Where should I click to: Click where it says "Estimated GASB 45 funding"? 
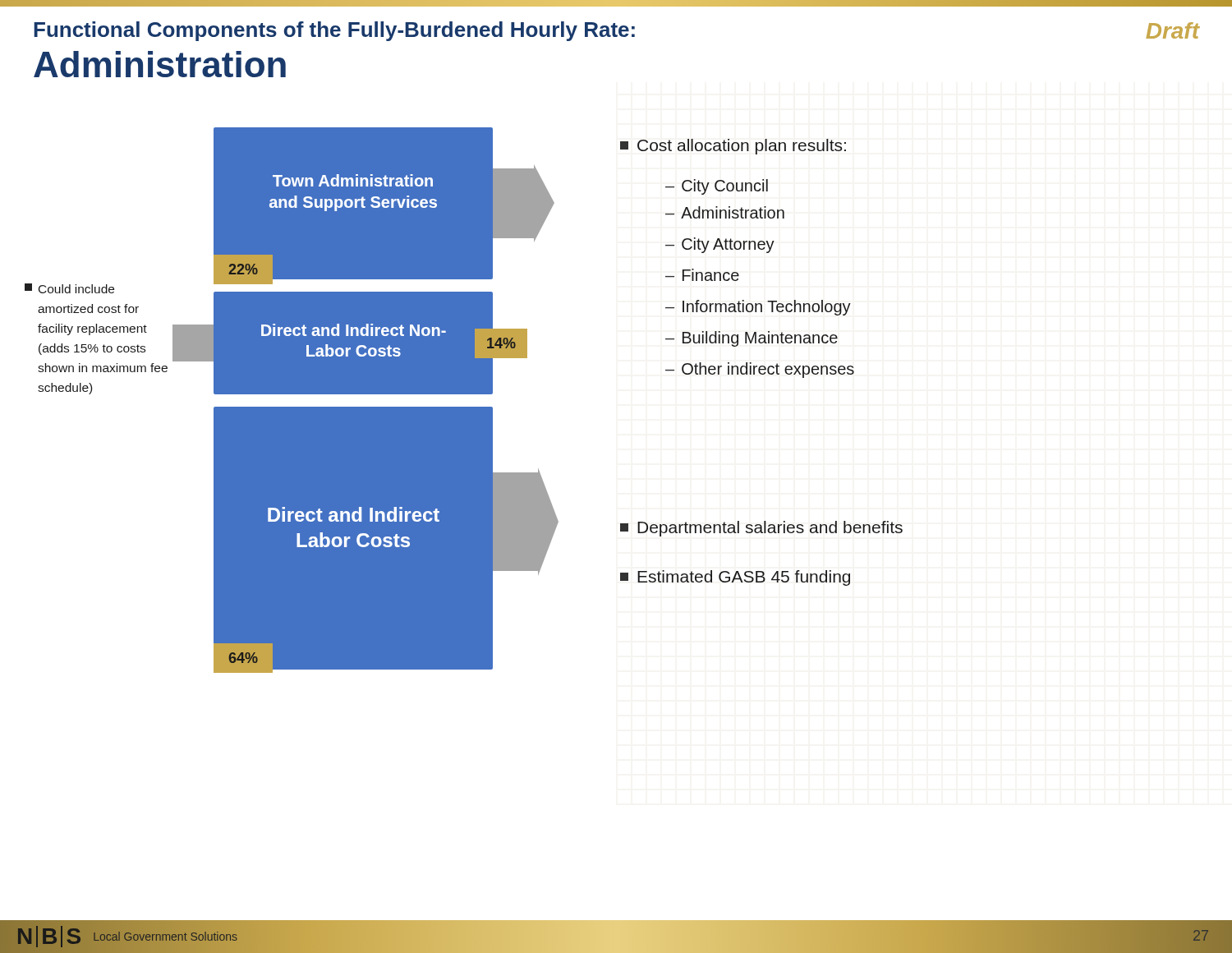(854, 577)
